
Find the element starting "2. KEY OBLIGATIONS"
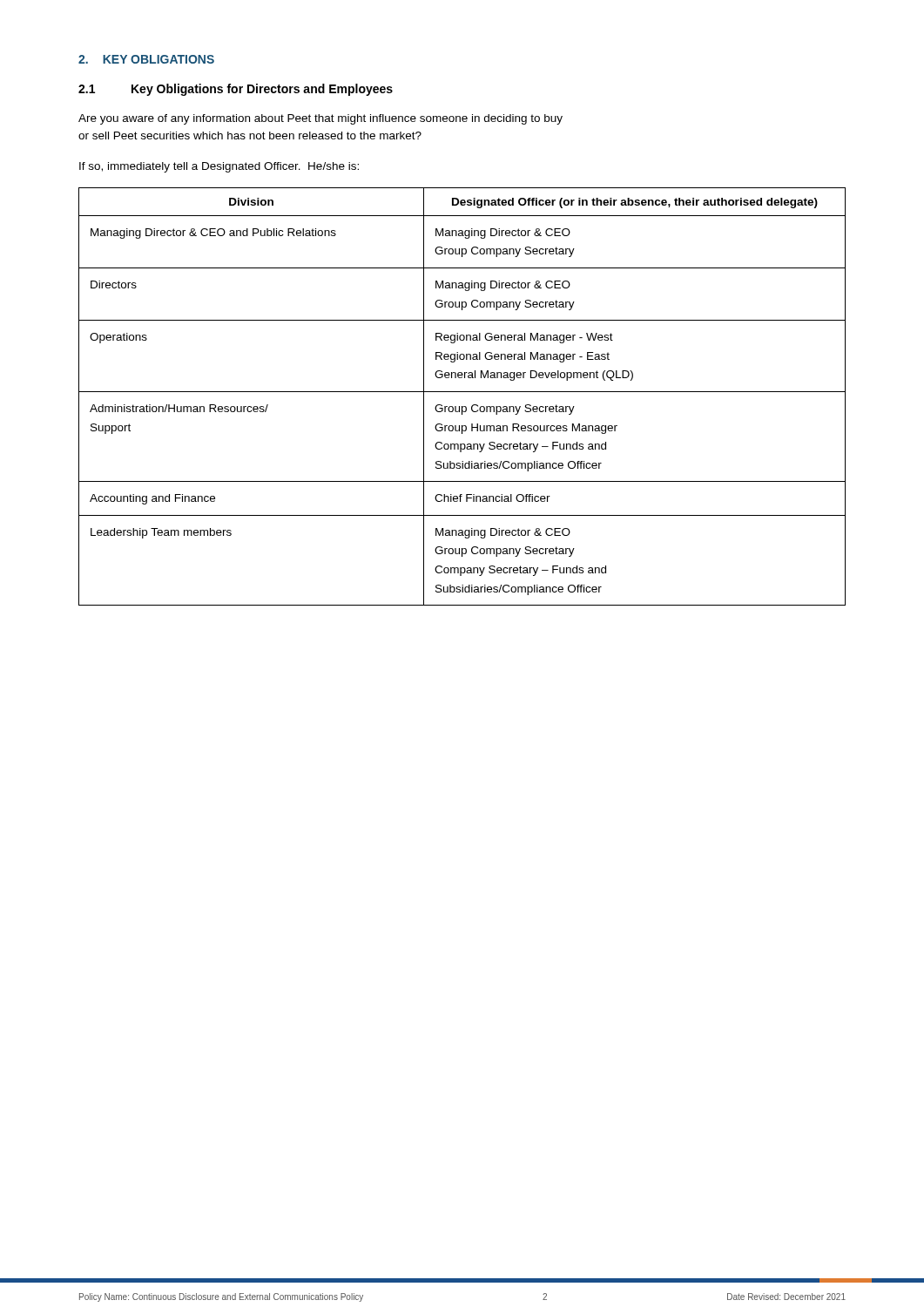tap(146, 59)
